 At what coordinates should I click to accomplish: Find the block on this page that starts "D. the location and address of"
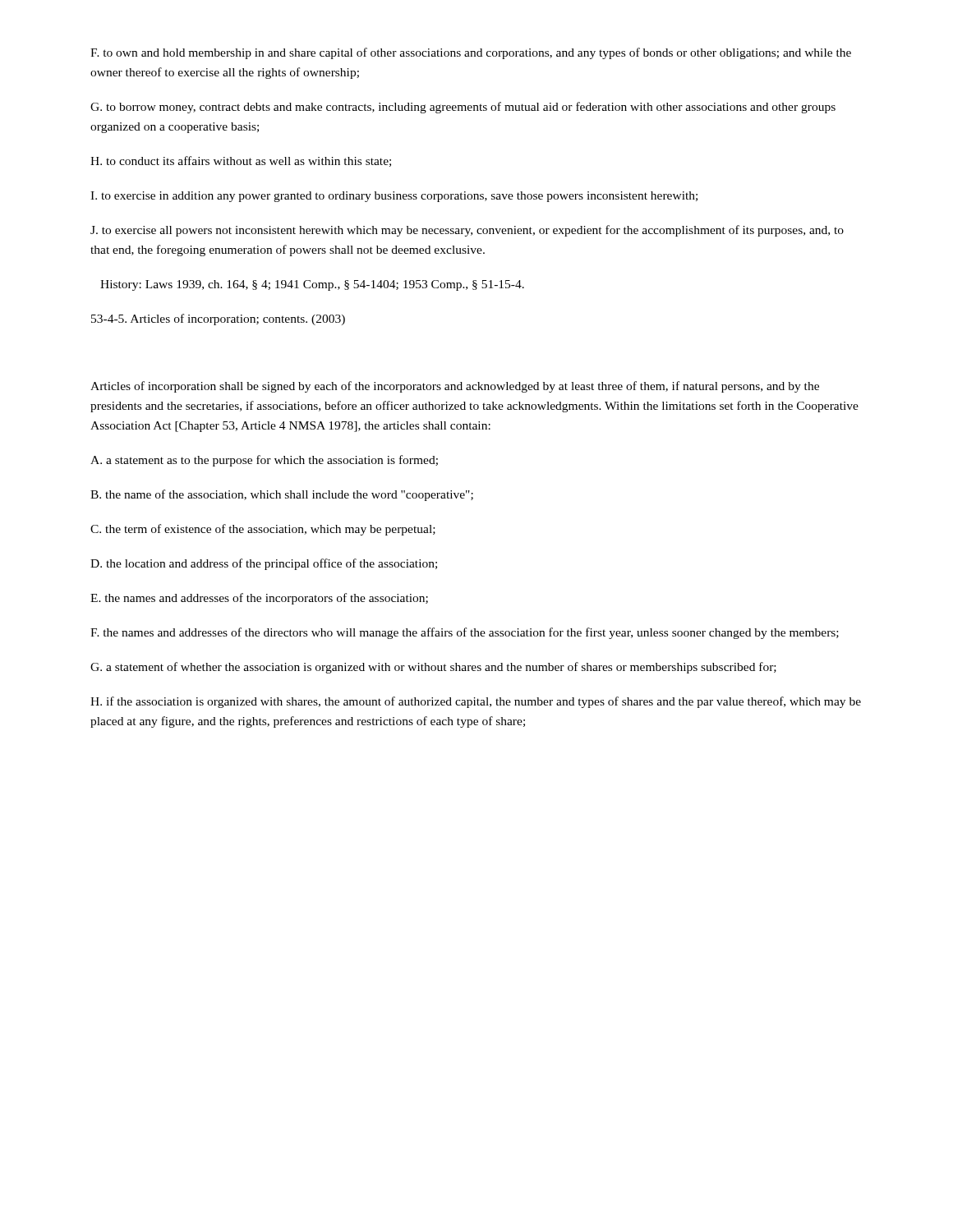pos(264,563)
